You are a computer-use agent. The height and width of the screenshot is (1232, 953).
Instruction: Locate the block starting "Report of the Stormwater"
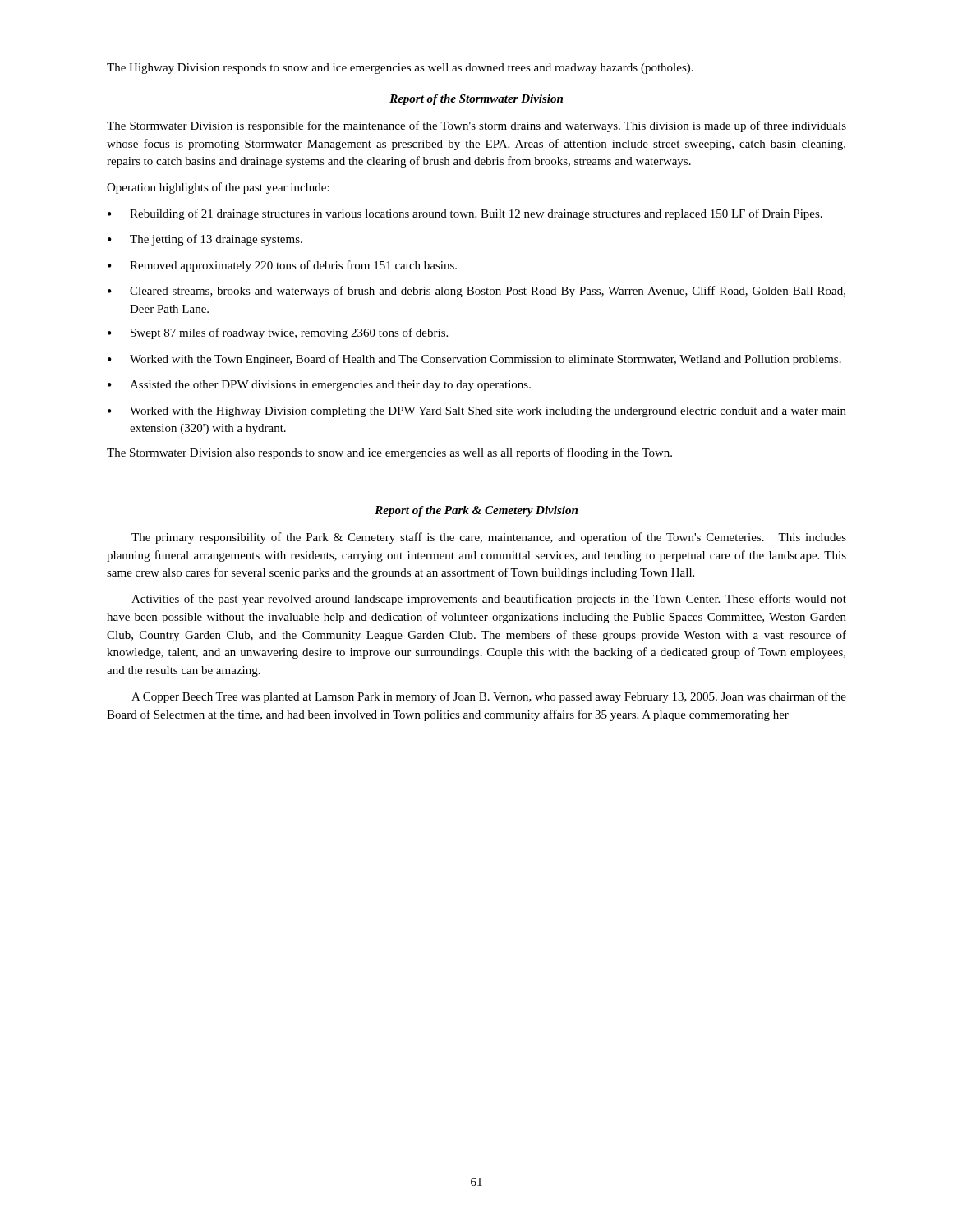click(476, 98)
